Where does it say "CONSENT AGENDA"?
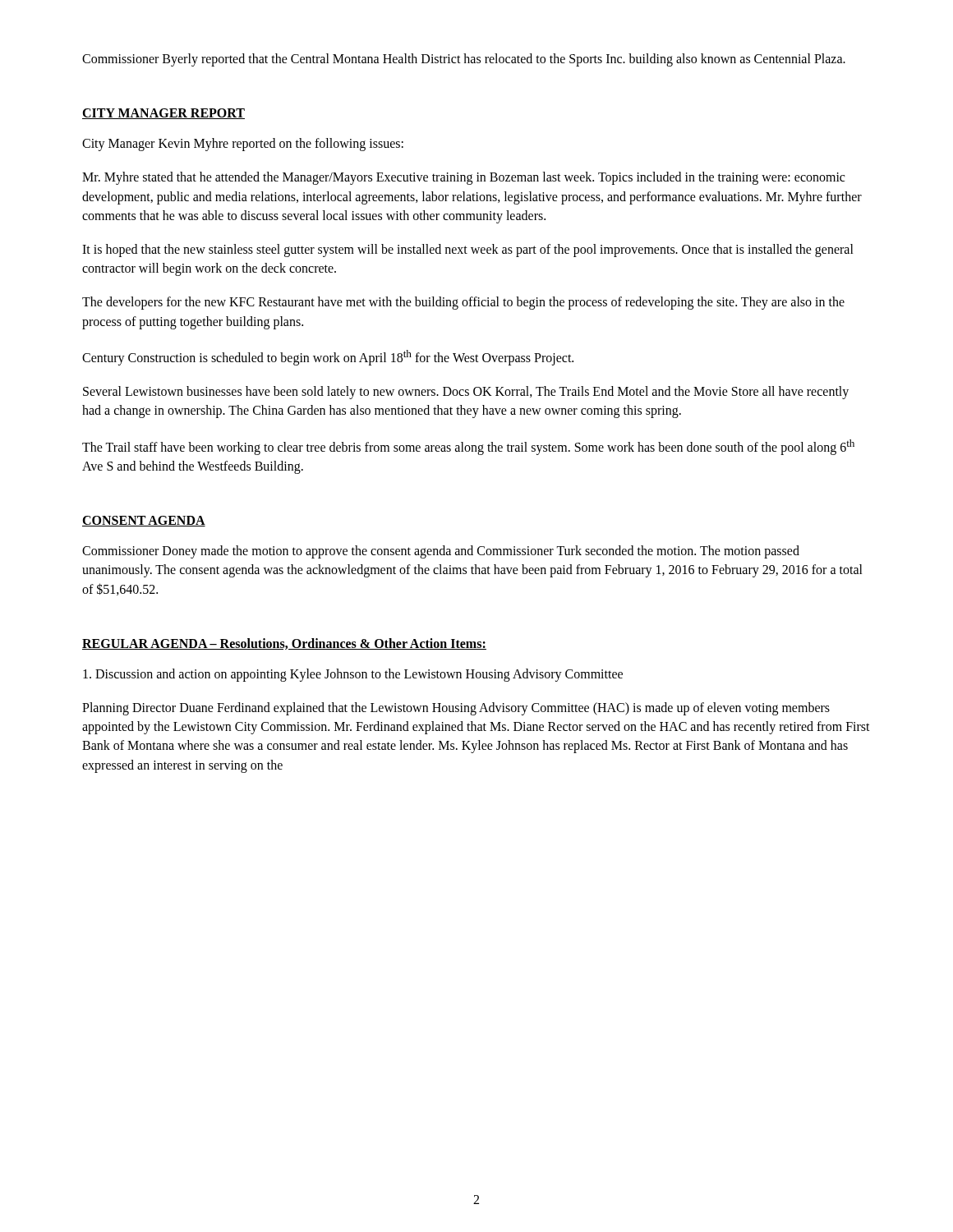953x1232 pixels. tap(144, 521)
